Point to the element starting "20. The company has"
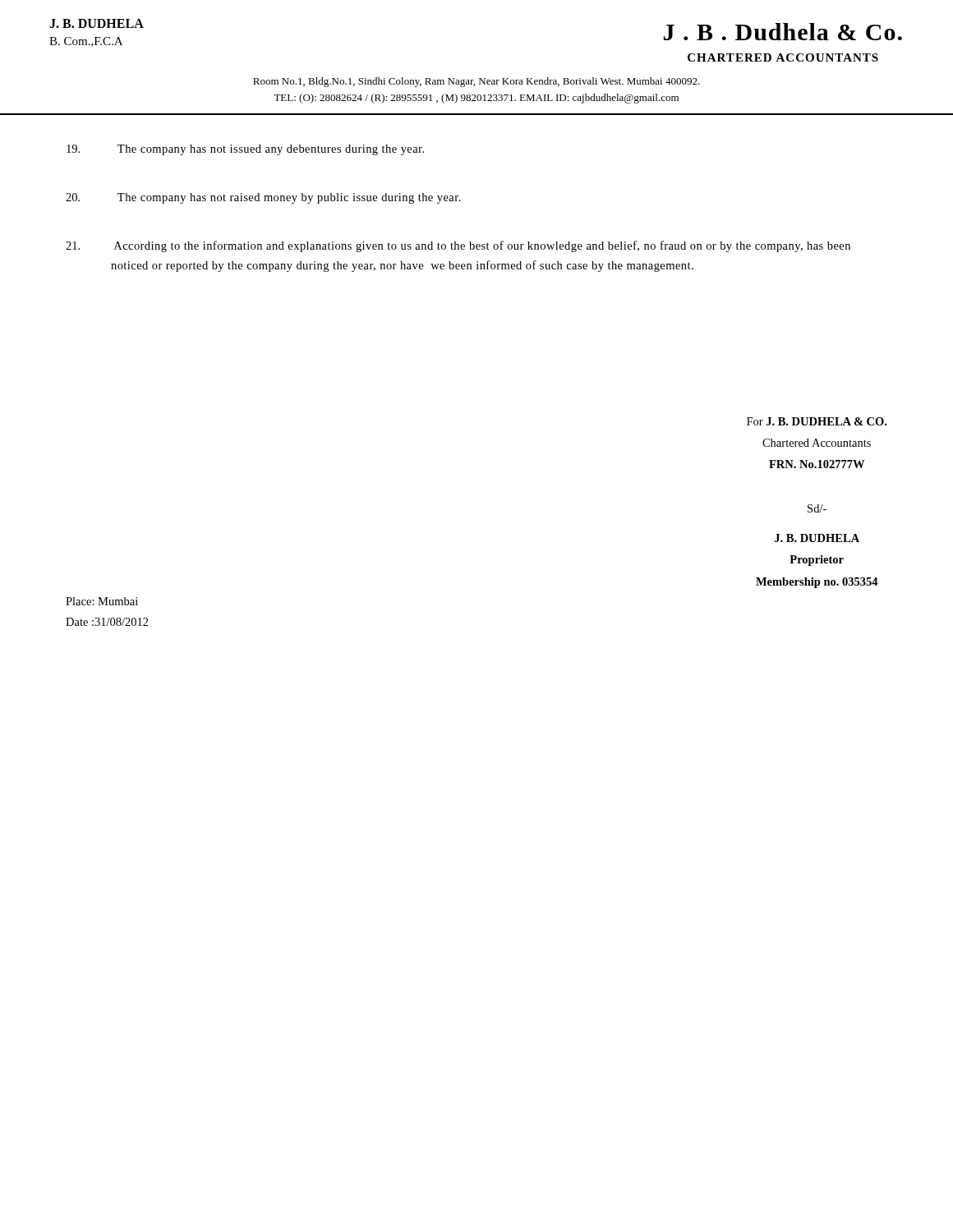This screenshot has height=1232, width=953. click(x=263, y=198)
